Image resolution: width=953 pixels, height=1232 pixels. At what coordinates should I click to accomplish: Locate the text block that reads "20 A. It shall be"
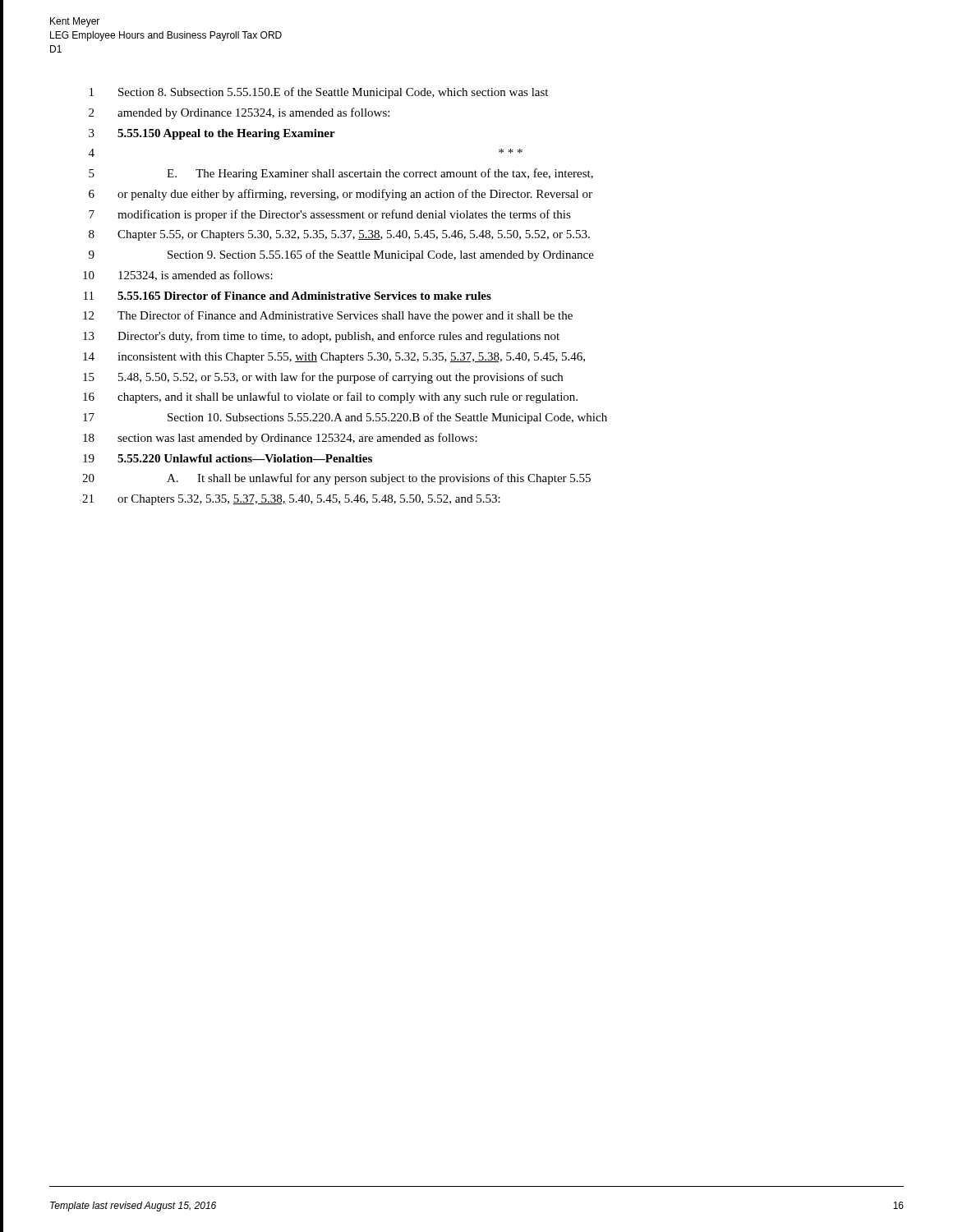pos(476,479)
